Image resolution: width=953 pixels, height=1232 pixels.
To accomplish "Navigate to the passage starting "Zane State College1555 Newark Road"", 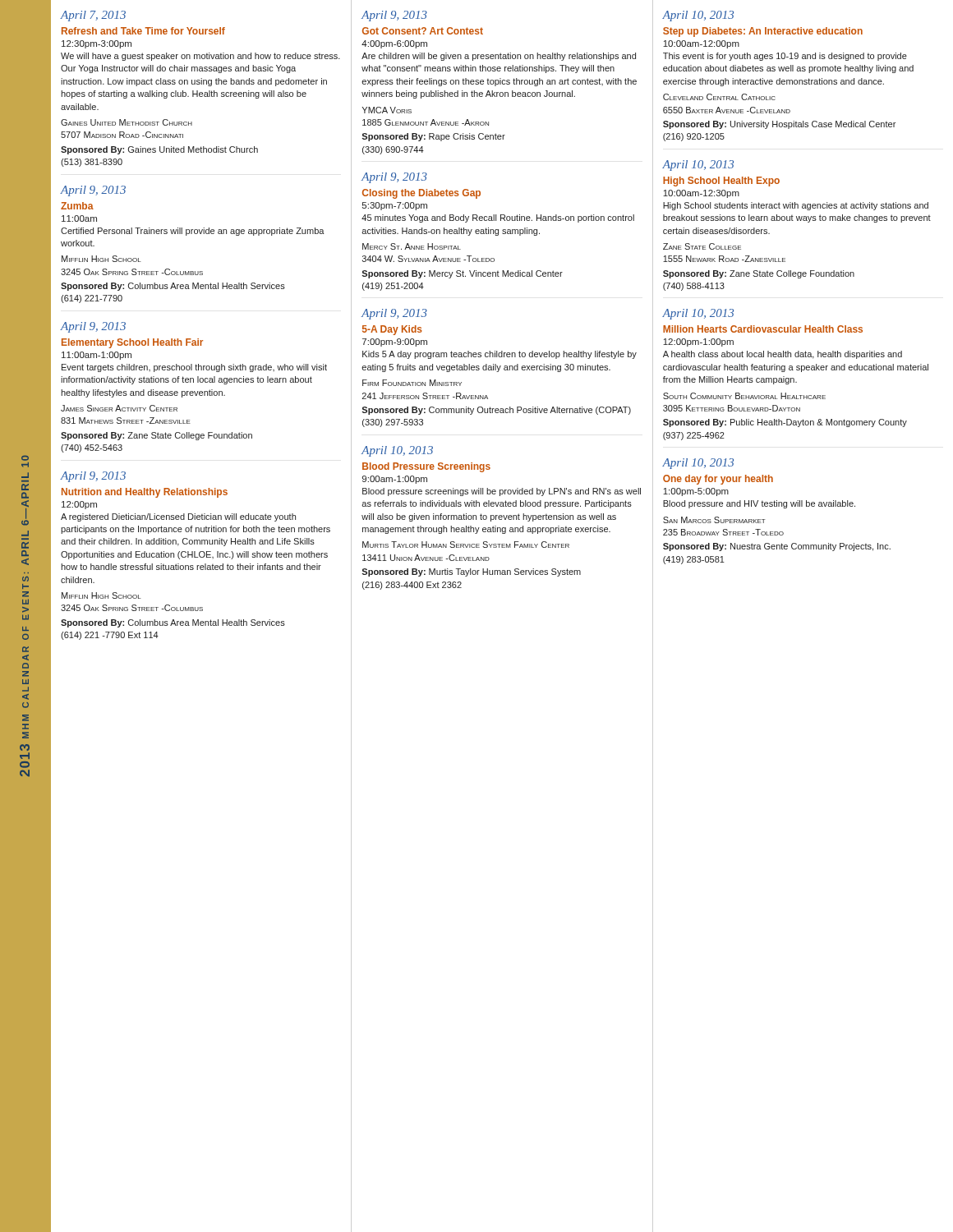I will tap(724, 253).
